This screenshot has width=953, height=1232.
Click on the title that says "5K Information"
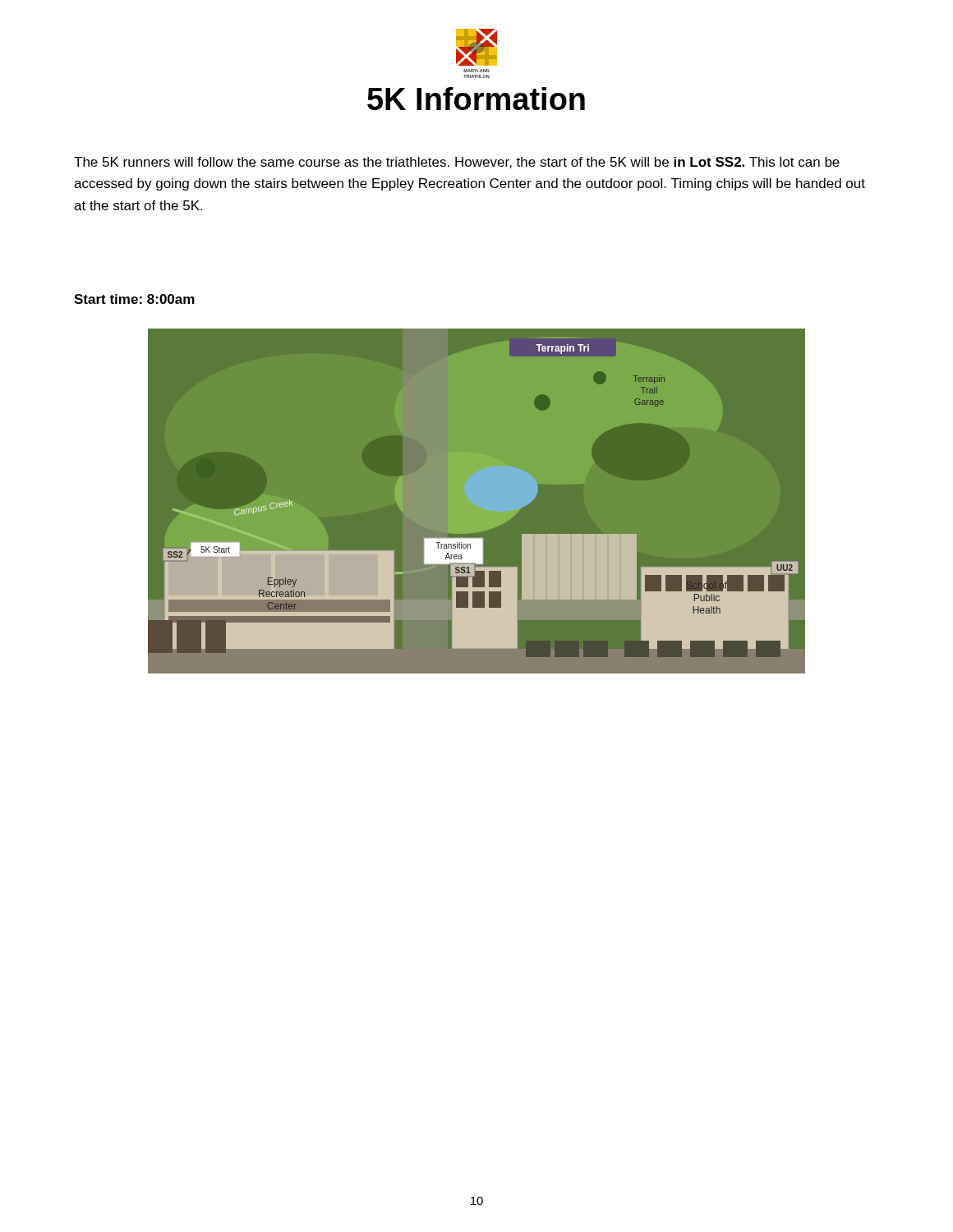click(x=476, y=99)
